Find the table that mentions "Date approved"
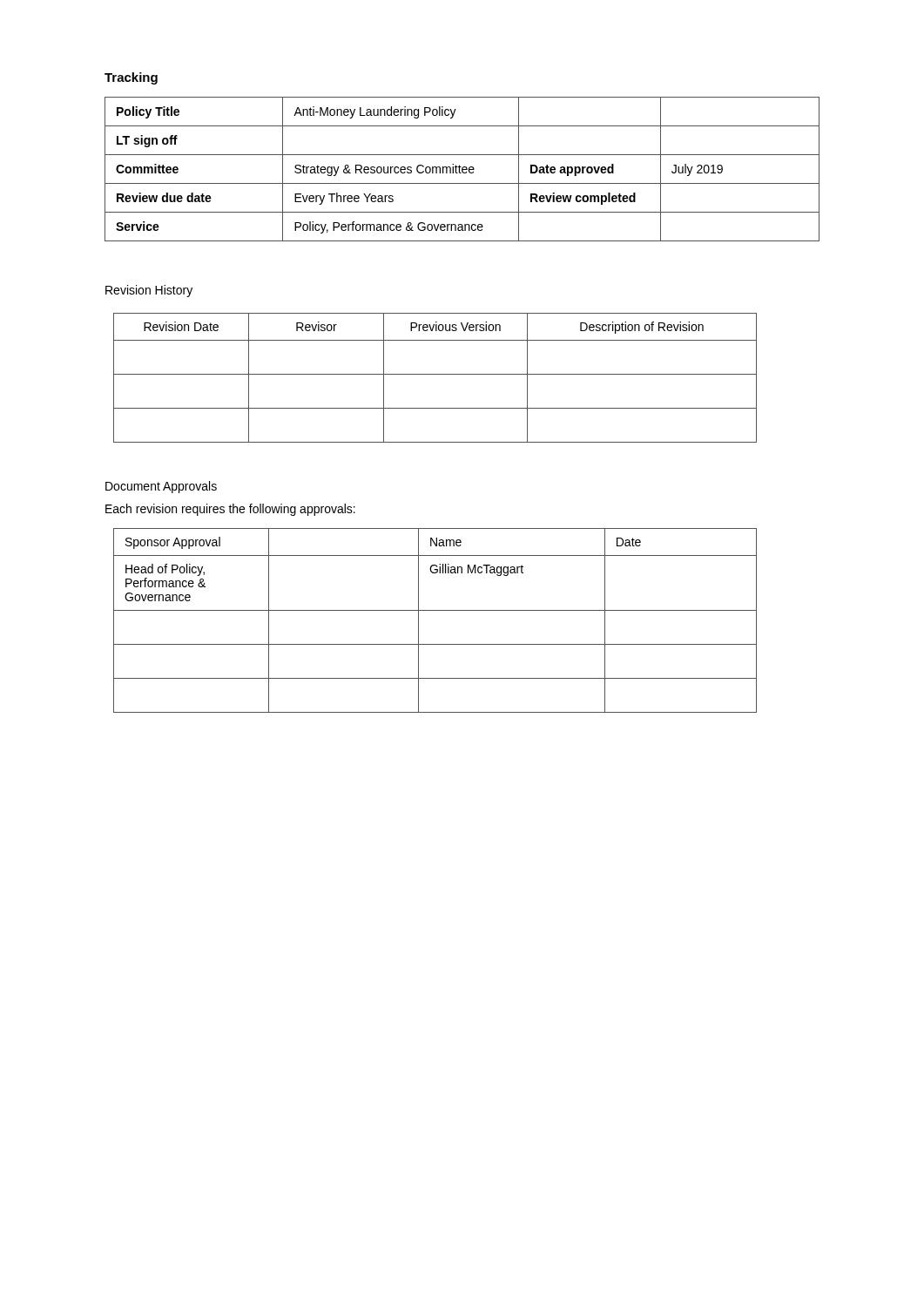The height and width of the screenshot is (1307, 924). pos(462,169)
